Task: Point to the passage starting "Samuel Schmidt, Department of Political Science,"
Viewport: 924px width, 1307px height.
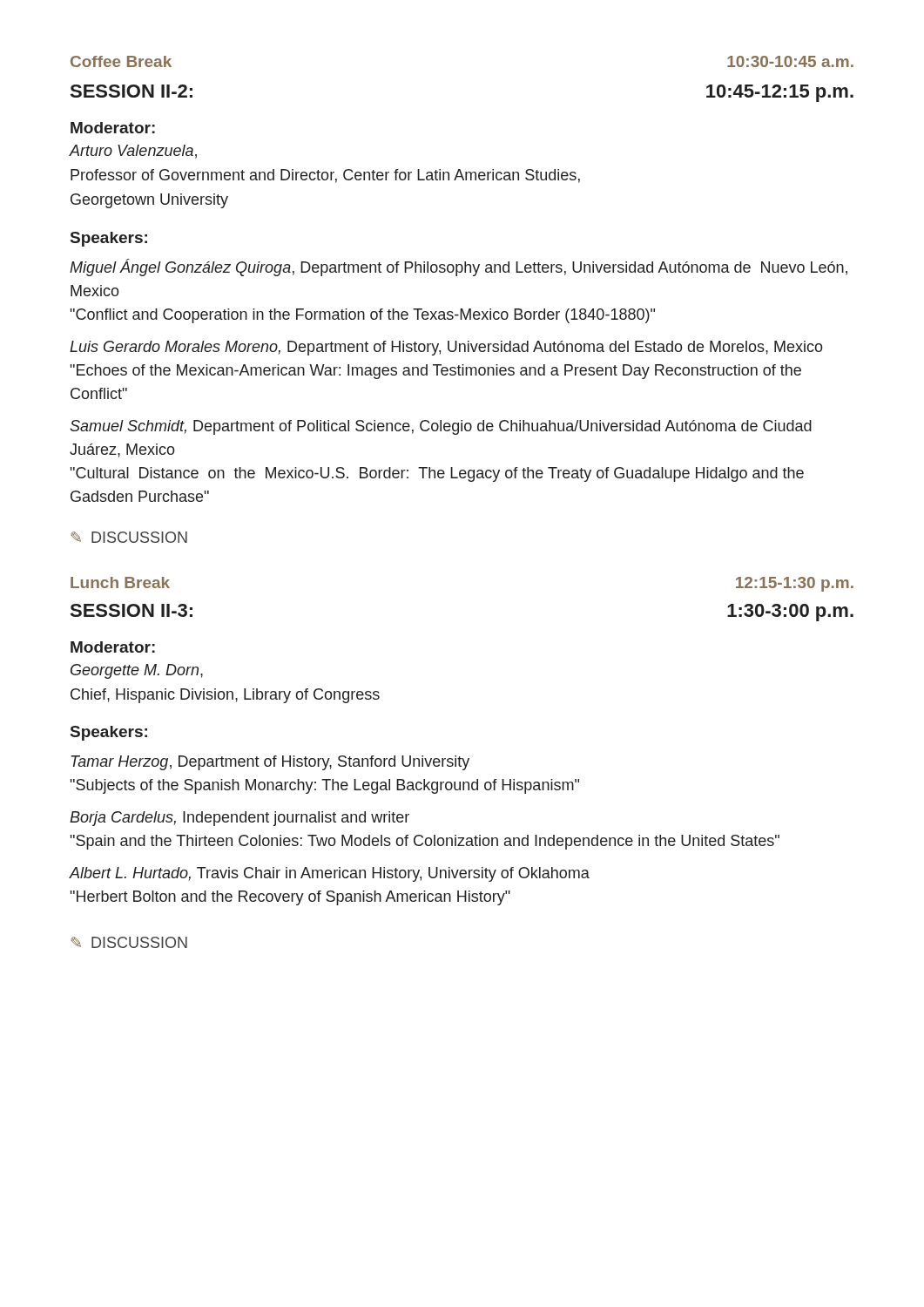Action: tap(441, 461)
